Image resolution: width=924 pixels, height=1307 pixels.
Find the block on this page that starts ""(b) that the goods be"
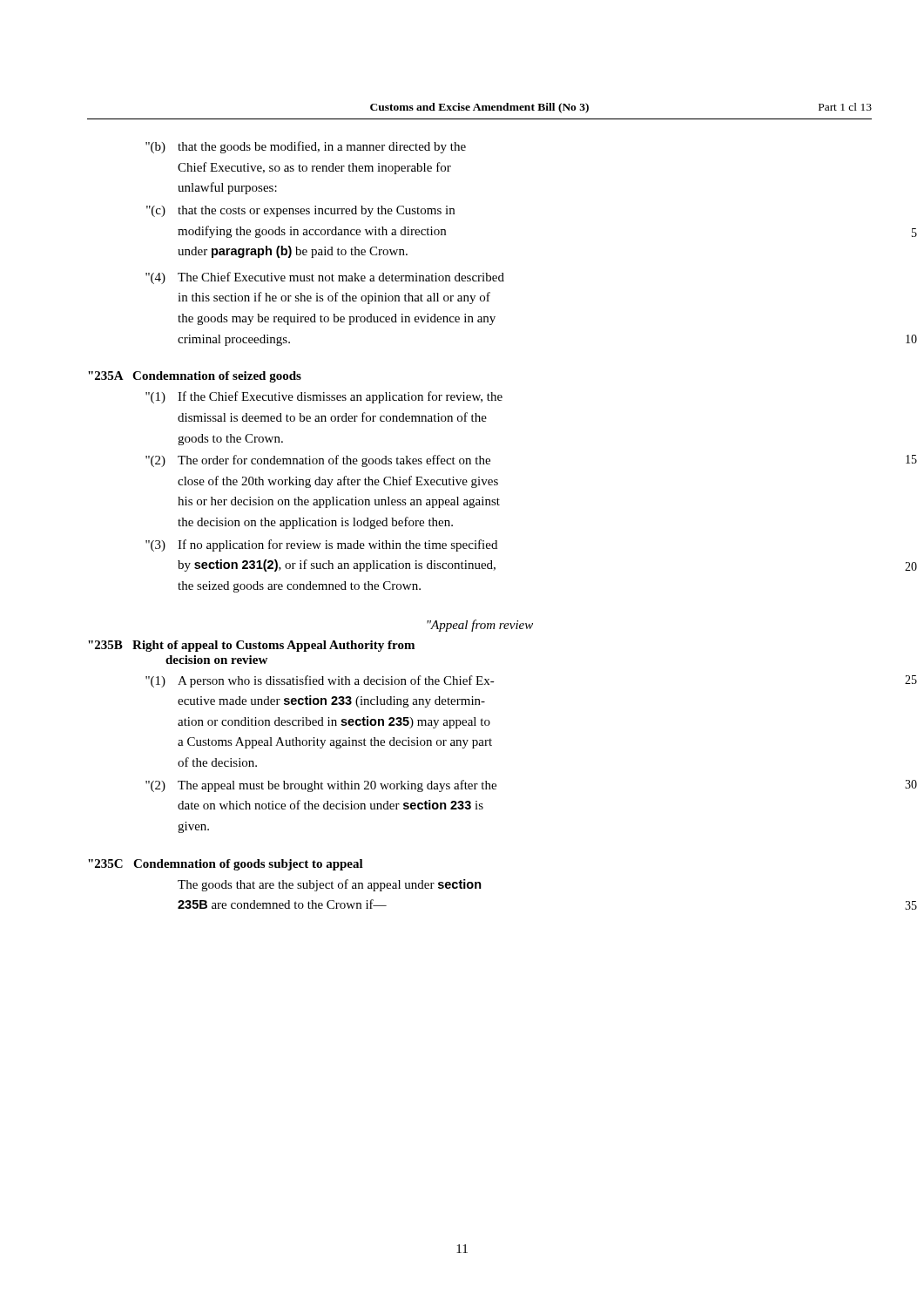click(x=306, y=147)
